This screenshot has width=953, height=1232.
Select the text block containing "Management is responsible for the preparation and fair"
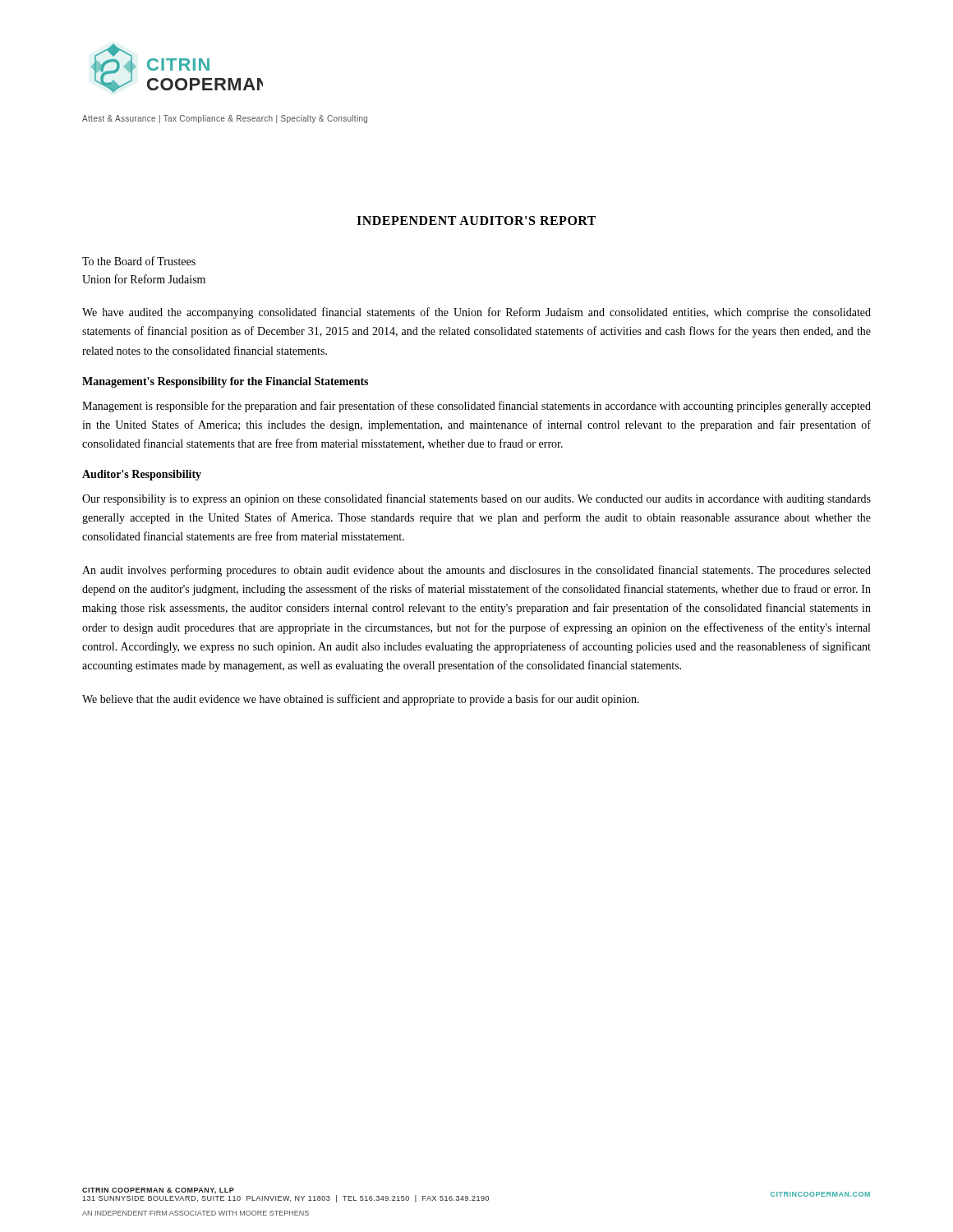[476, 425]
